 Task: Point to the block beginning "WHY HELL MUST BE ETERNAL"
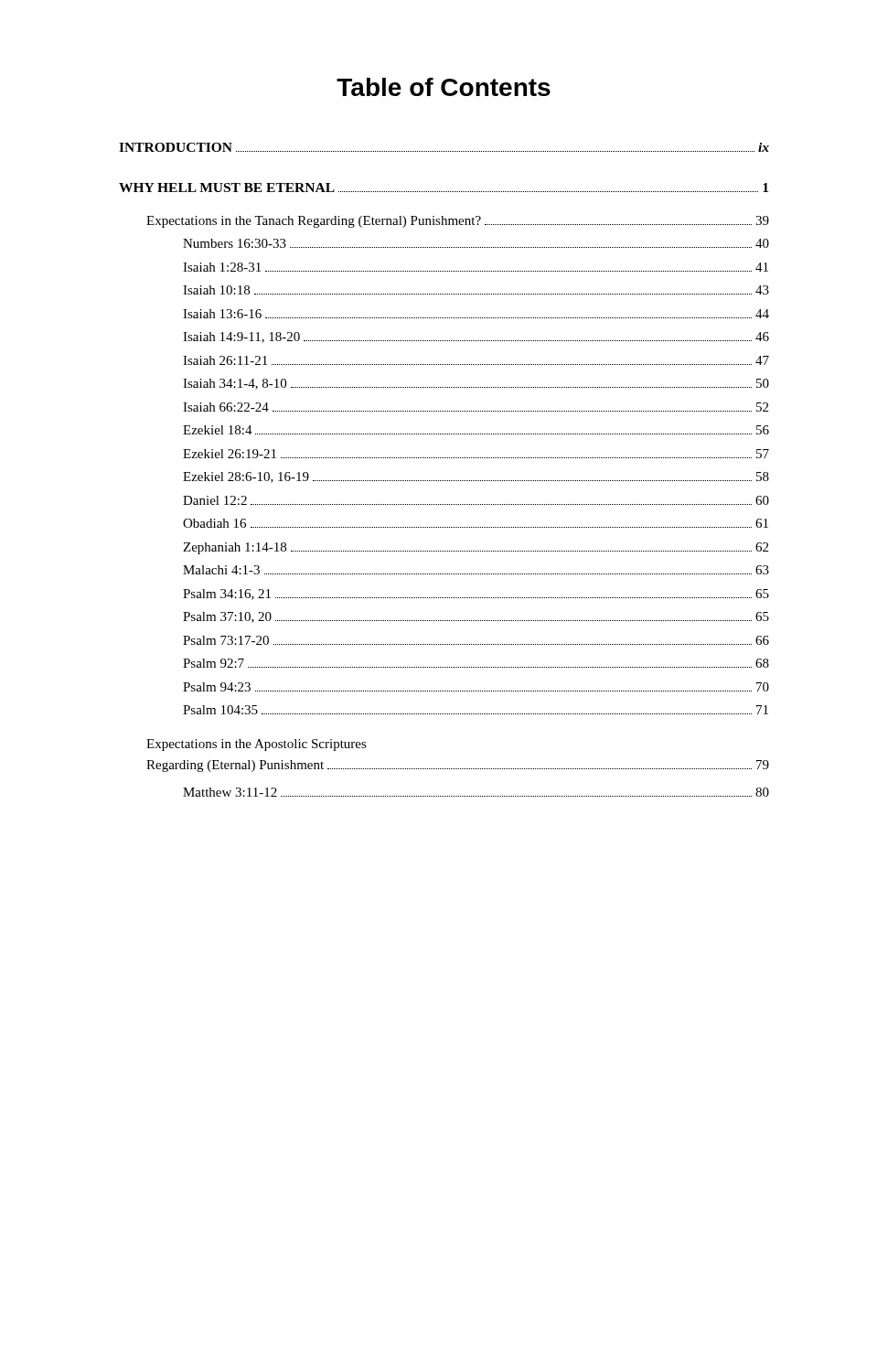coord(444,188)
